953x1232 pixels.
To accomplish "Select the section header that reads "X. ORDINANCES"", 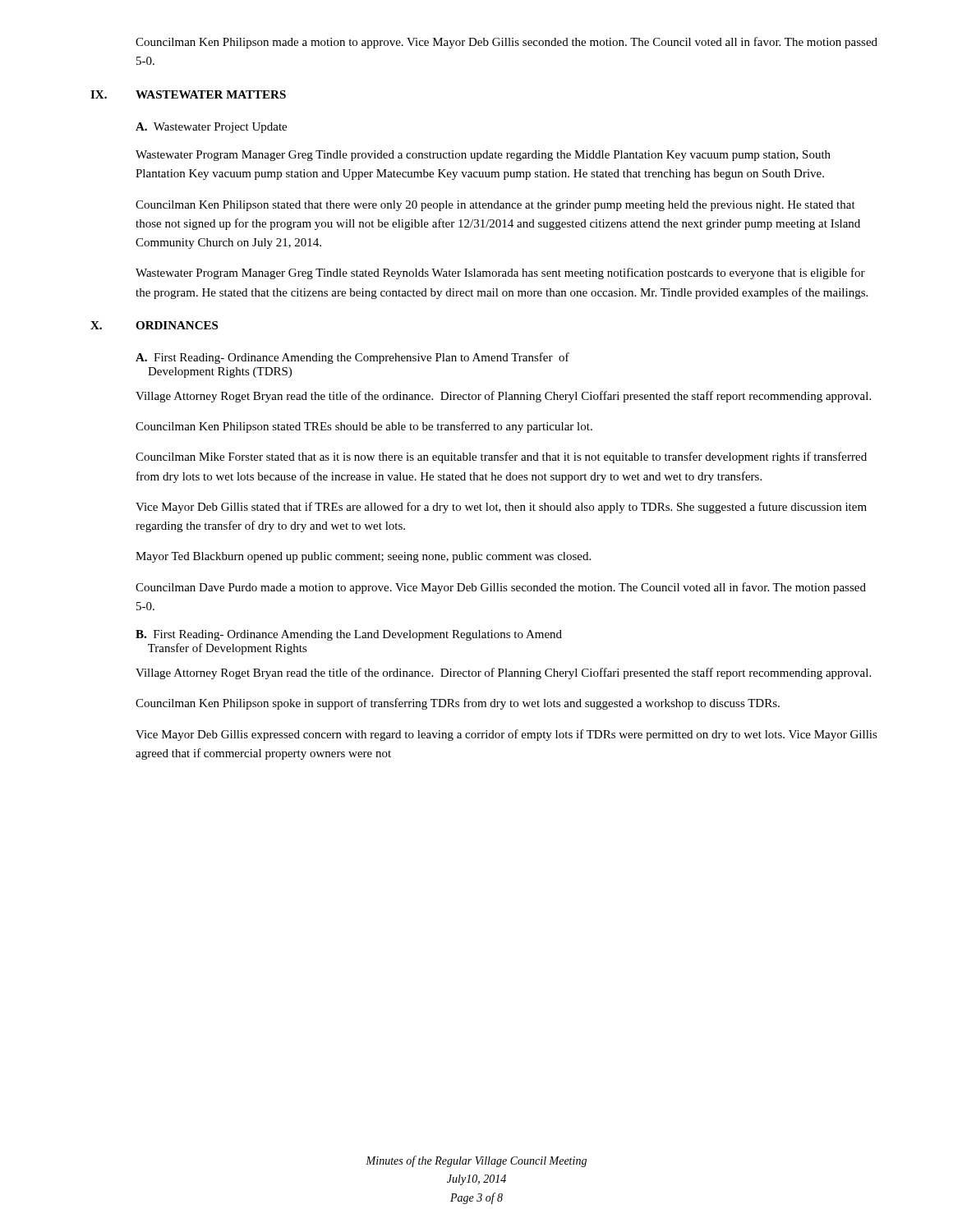I will point(154,325).
